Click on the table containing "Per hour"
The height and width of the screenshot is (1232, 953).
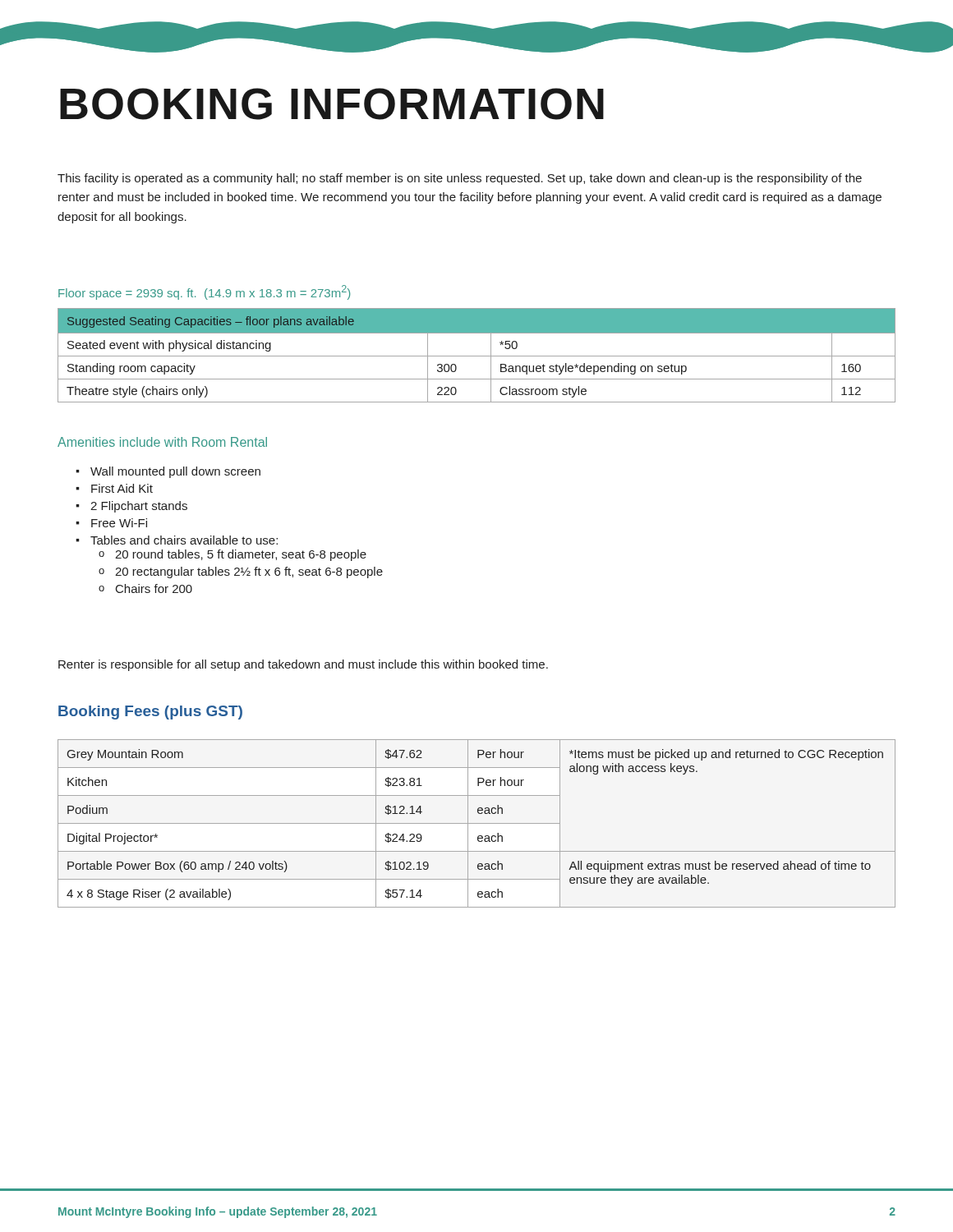pos(476,823)
